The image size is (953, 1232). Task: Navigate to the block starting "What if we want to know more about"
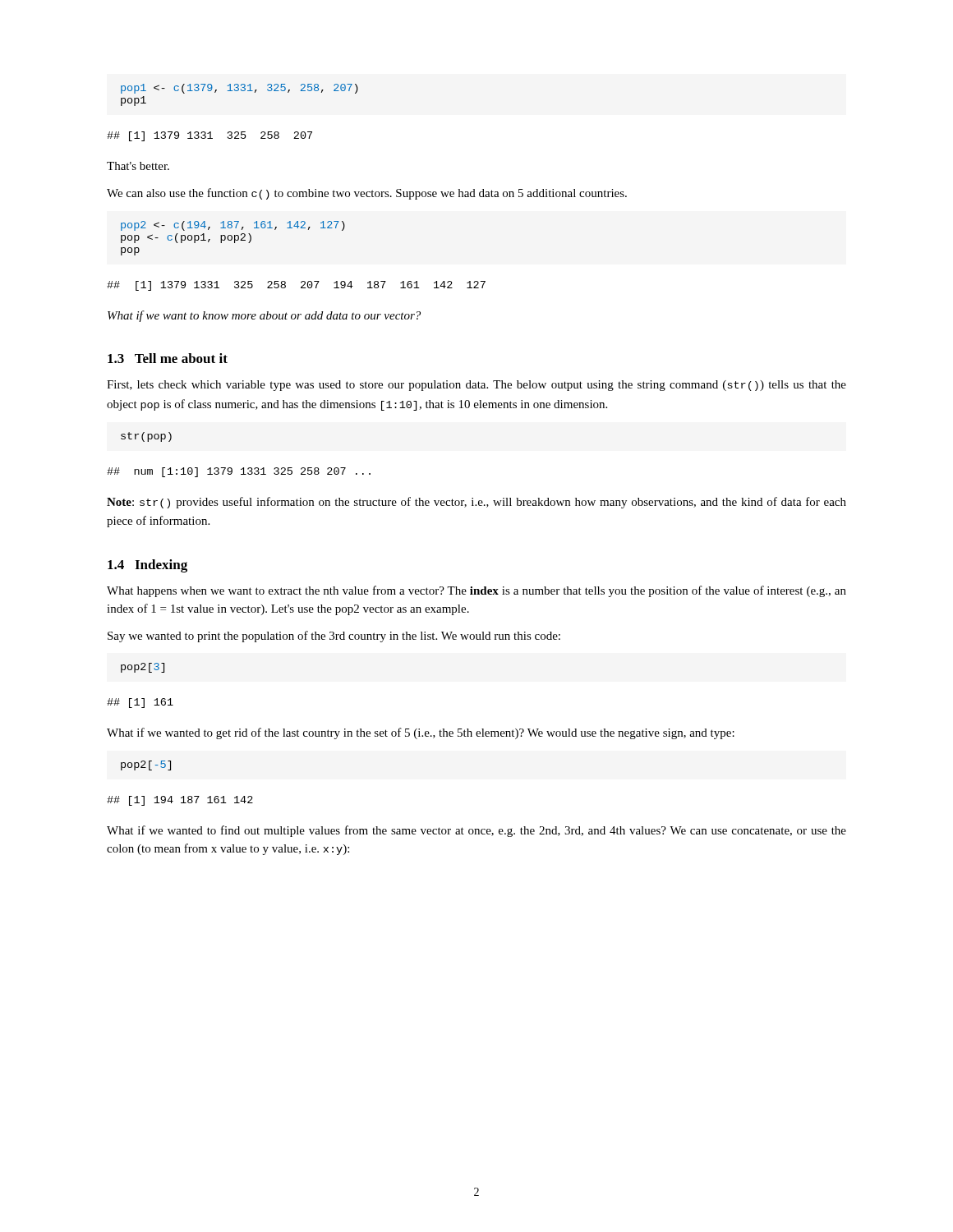[264, 315]
